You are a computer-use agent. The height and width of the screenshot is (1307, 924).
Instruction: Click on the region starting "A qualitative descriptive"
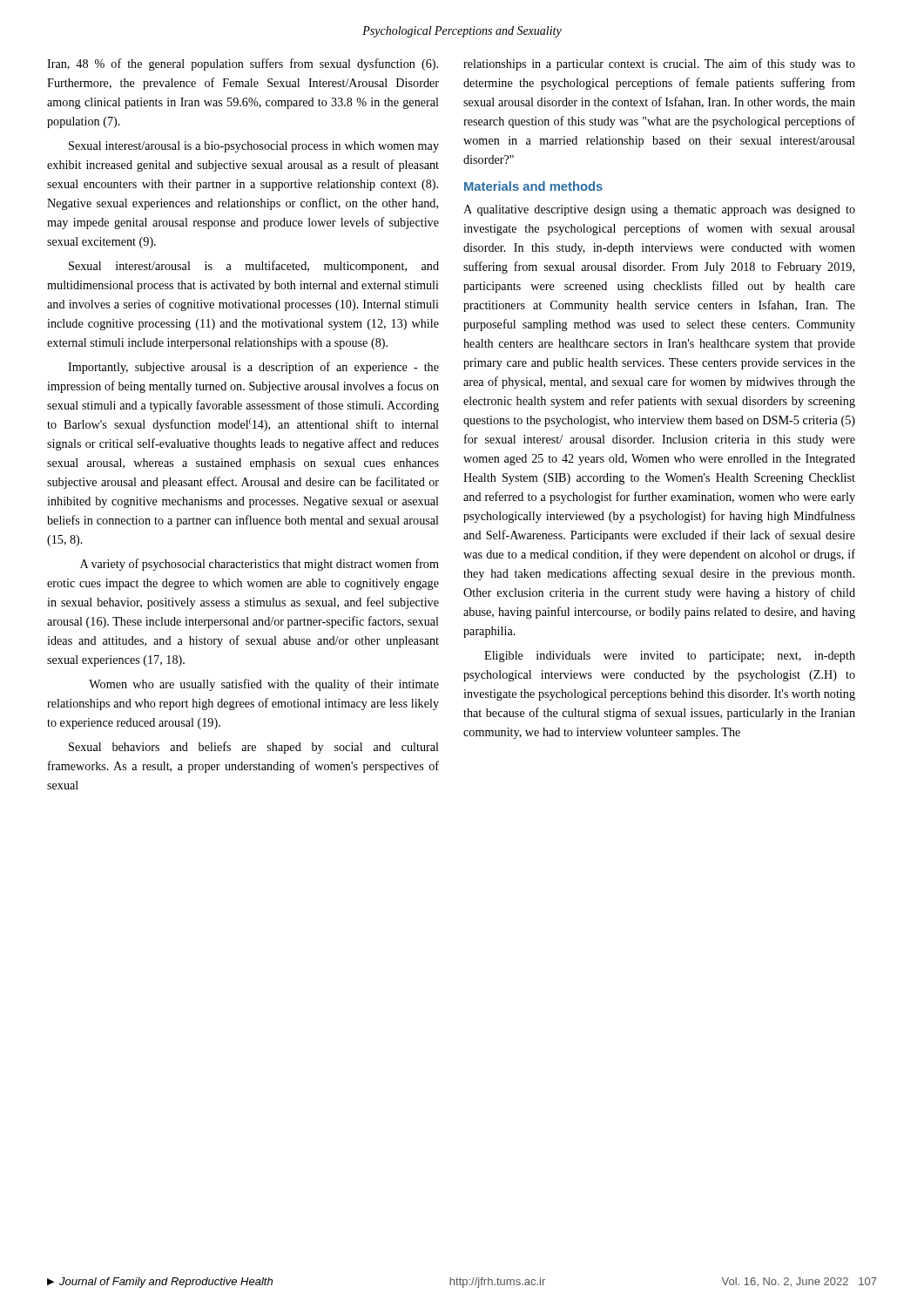pos(659,471)
